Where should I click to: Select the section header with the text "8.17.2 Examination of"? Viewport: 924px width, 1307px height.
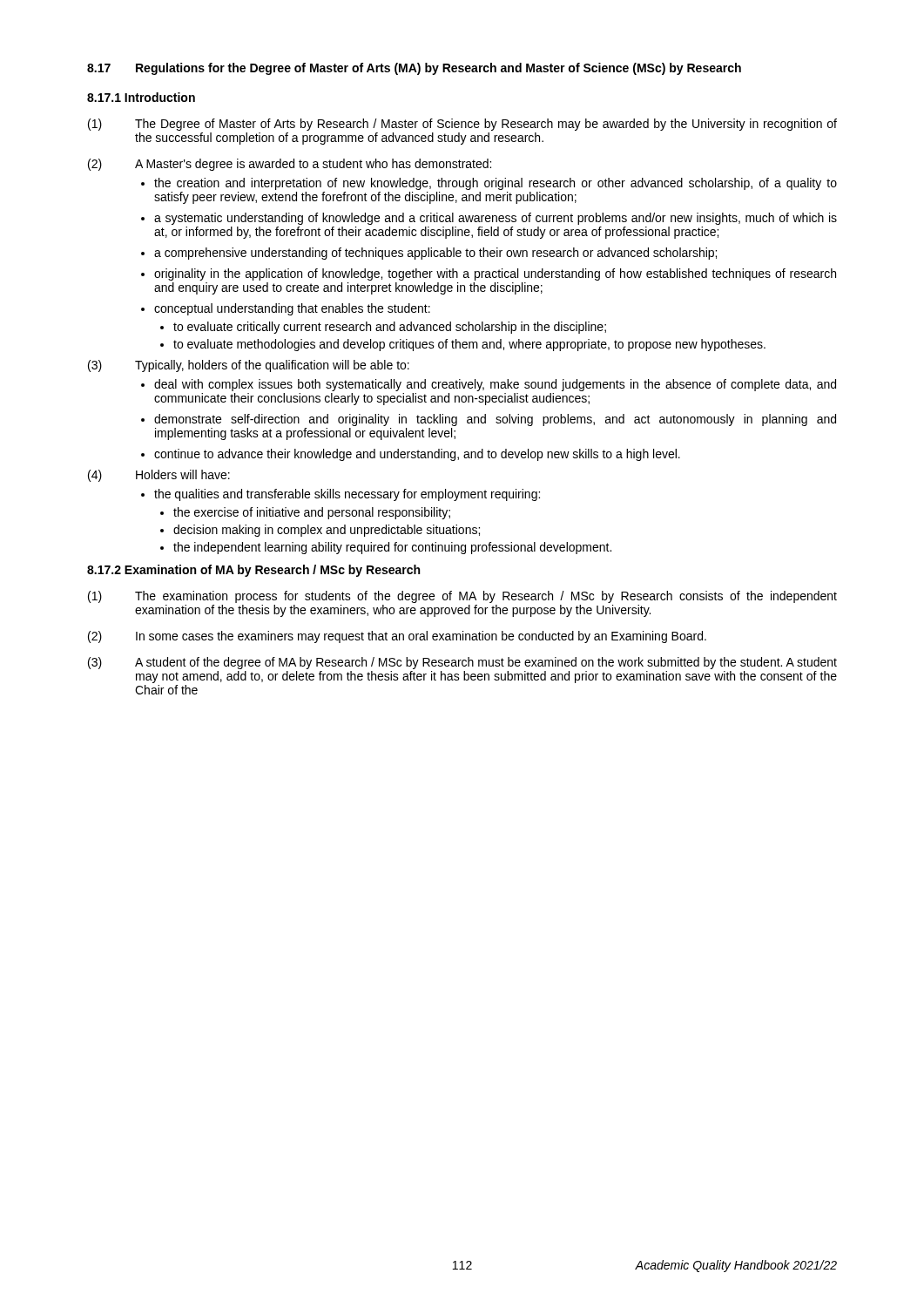coord(254,570)
